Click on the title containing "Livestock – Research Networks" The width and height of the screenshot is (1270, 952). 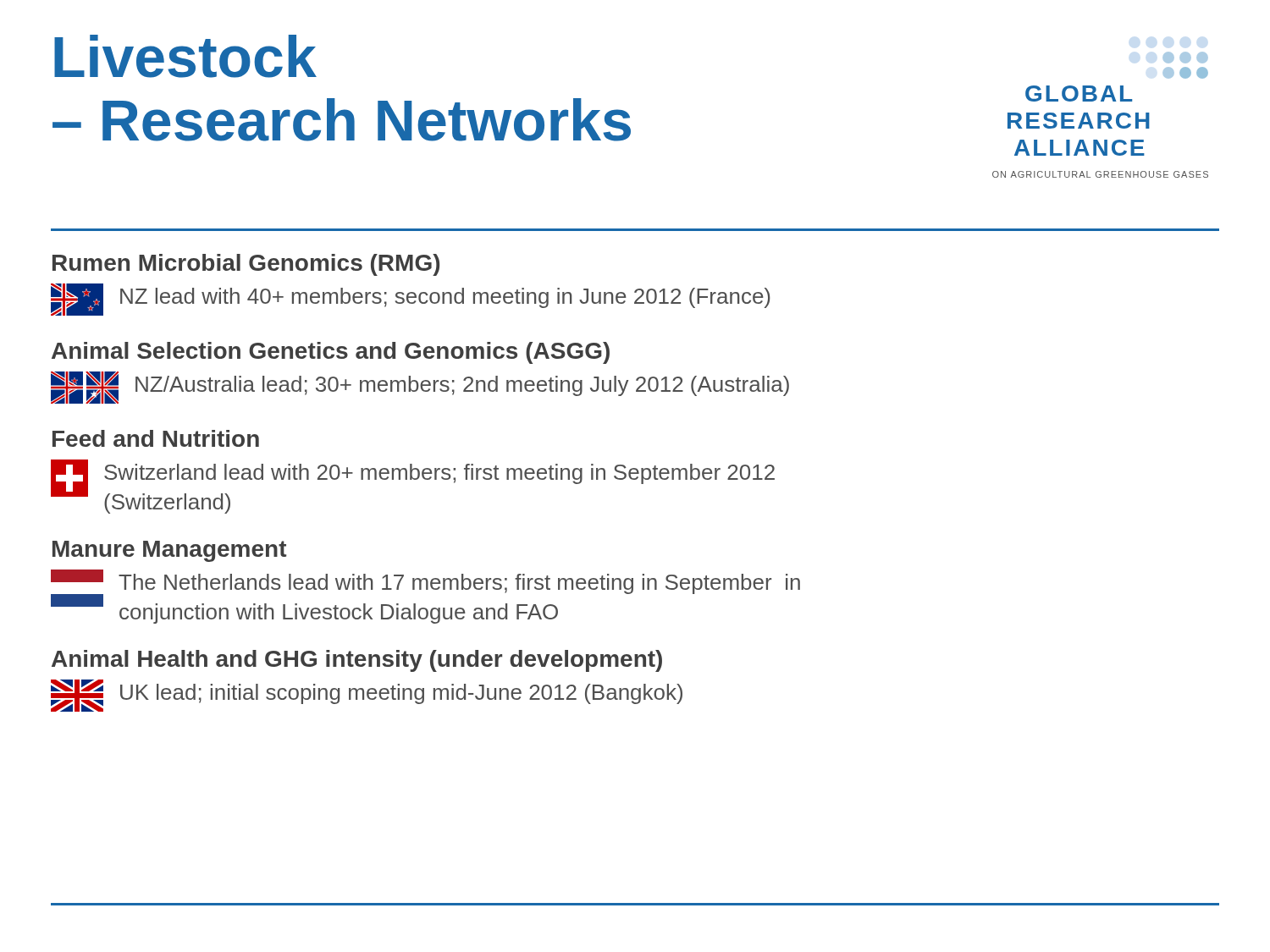pyautogui.click(x=342, y=89)
